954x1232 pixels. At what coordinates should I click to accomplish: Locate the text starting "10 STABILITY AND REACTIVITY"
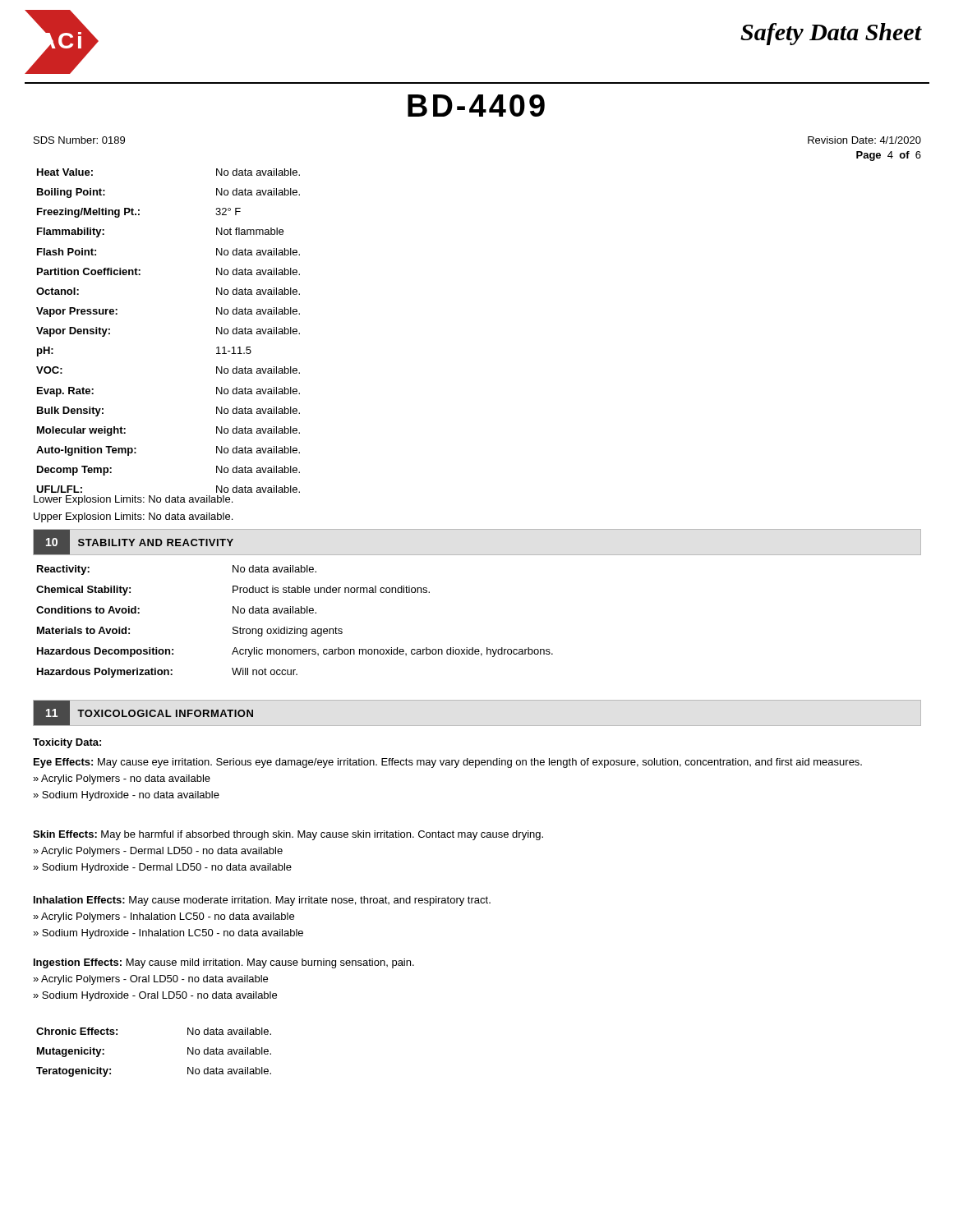tap(134, 542)
